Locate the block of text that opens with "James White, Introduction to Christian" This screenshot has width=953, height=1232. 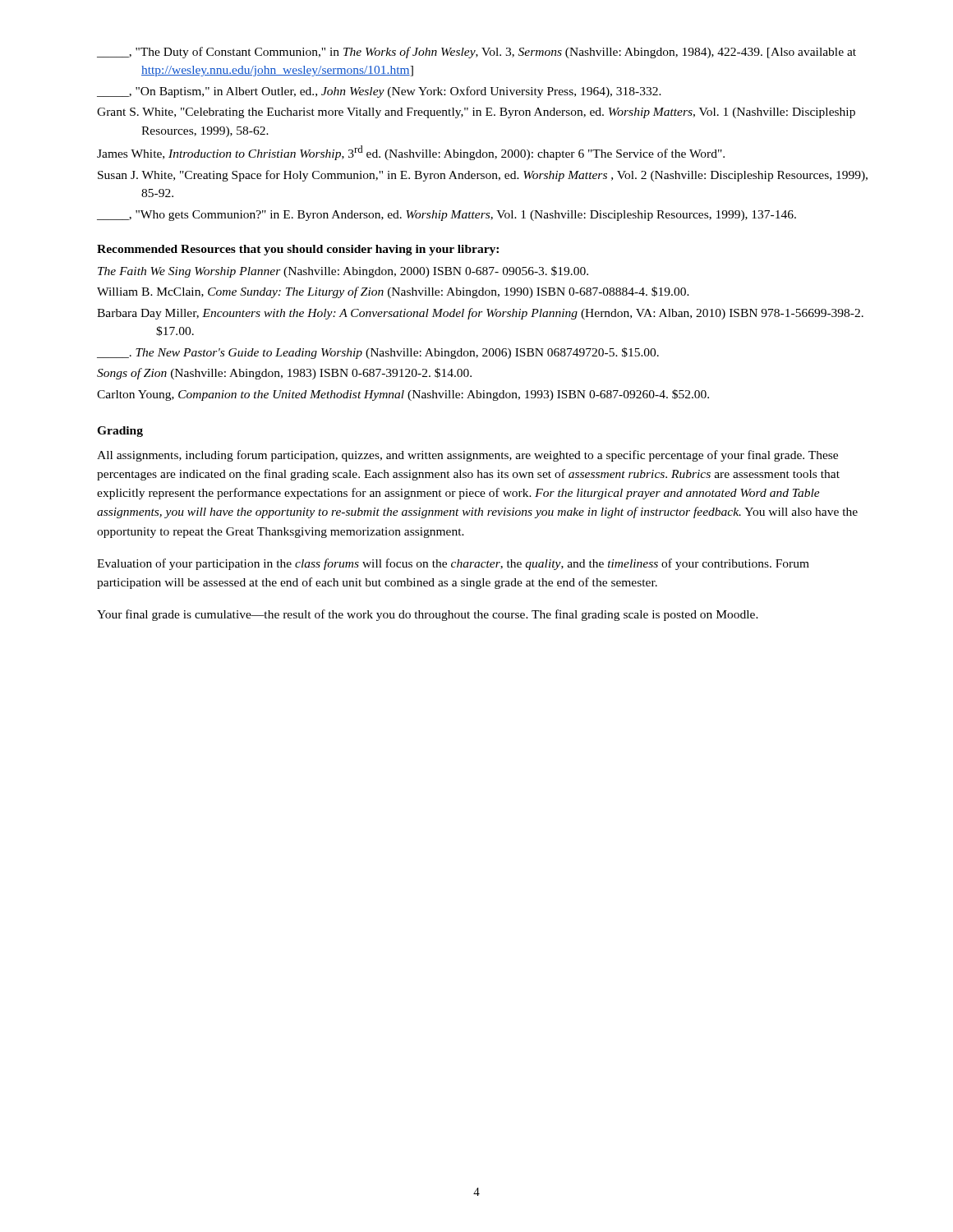(484, 153)
